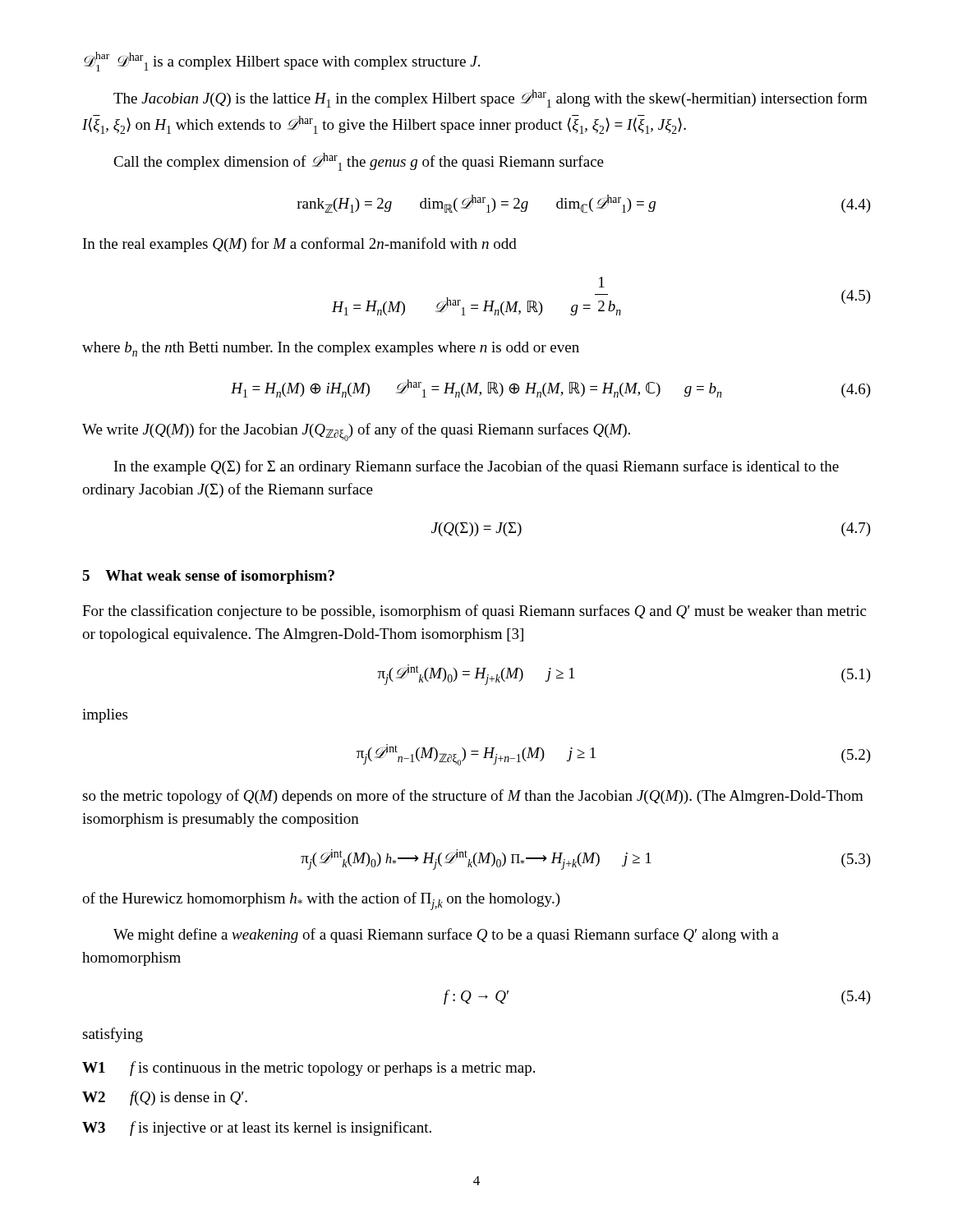Find the block starting "where bn the nth Betti"
953x1232 pixels.
476,348
